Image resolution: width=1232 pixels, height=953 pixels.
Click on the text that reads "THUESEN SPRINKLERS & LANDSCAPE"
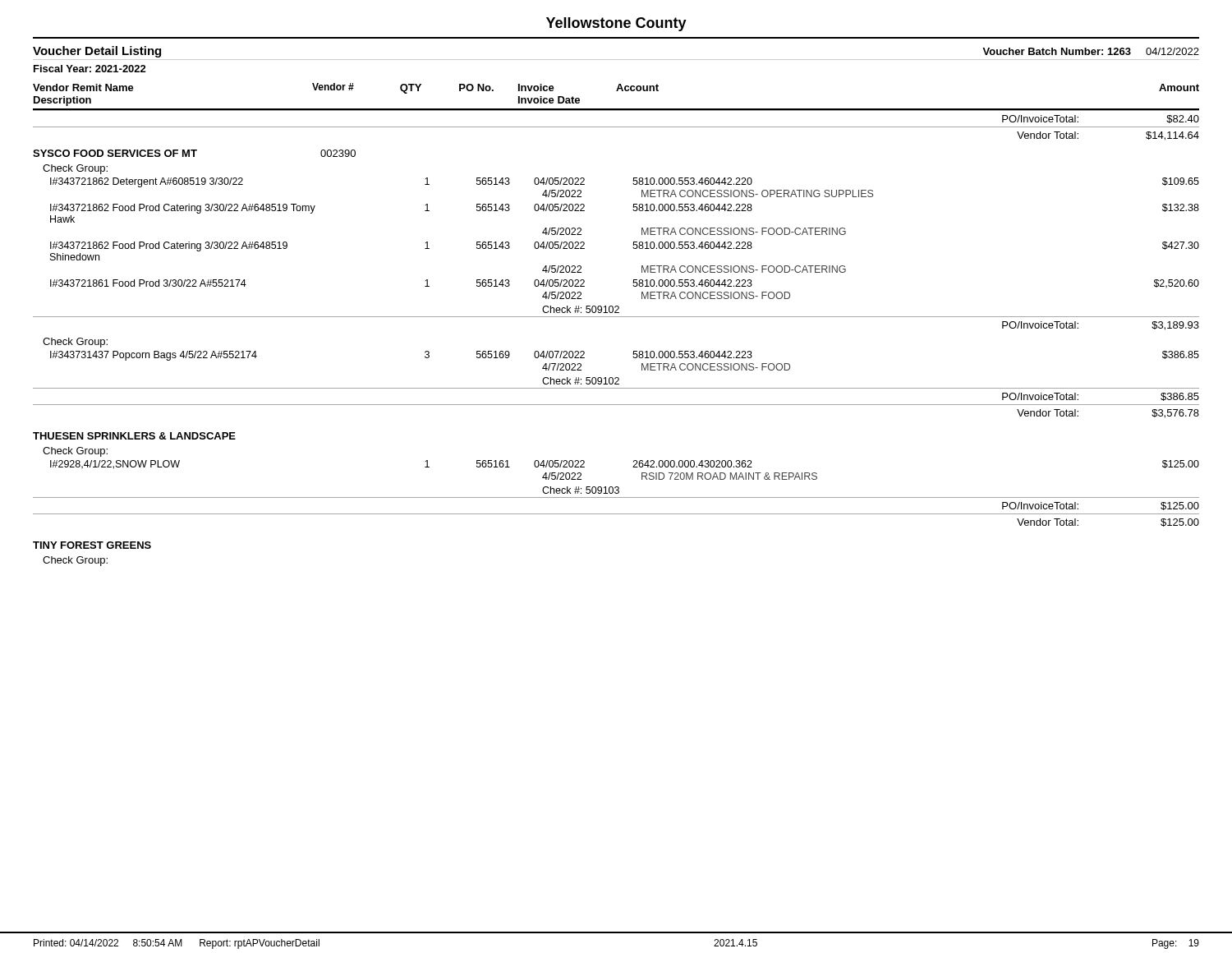tap(134, 436)
